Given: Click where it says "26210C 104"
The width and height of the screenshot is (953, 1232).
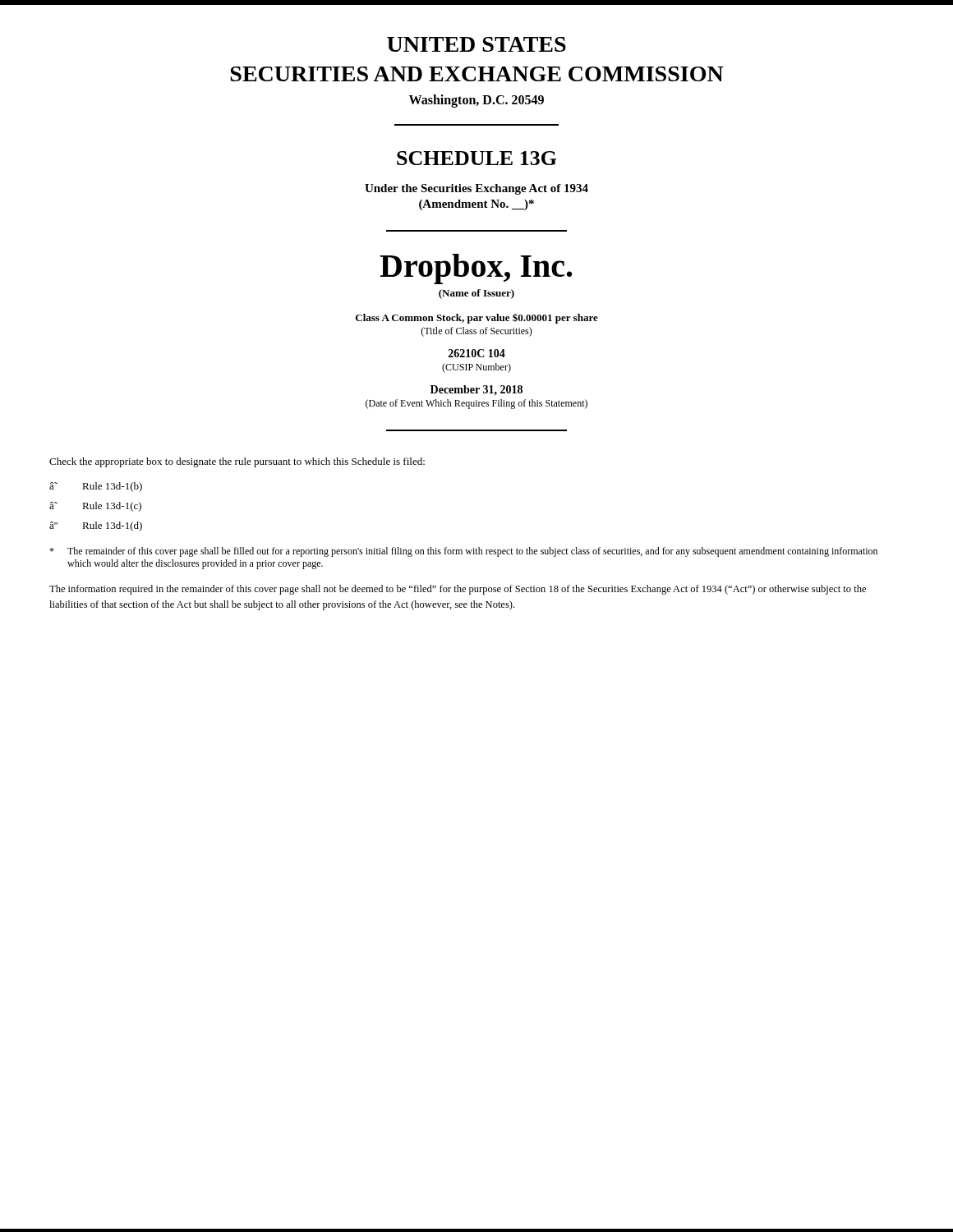Looking at the screenshot, I should (476, 353).
